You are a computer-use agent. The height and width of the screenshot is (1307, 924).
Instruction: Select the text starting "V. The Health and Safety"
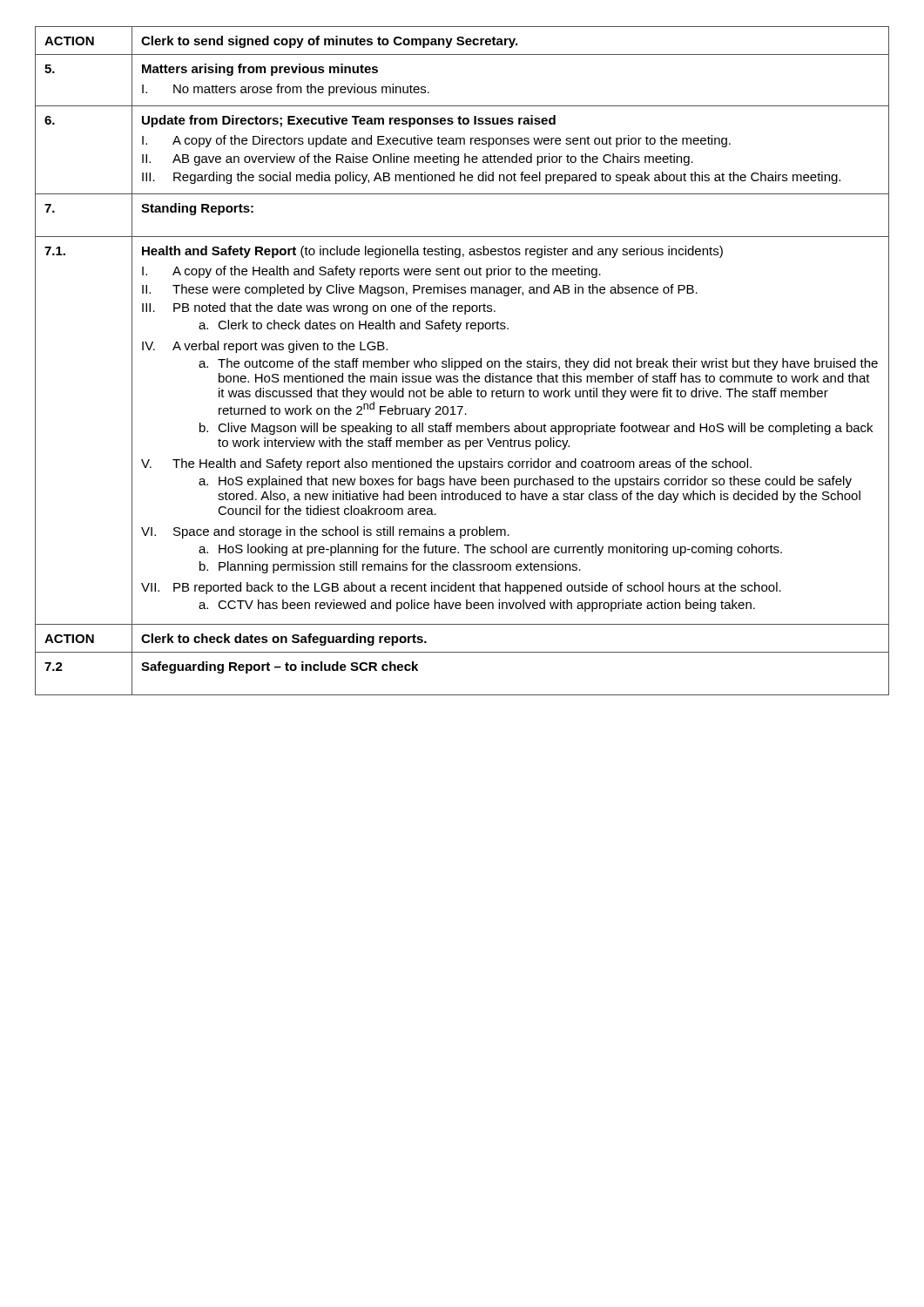pos(510,488)
